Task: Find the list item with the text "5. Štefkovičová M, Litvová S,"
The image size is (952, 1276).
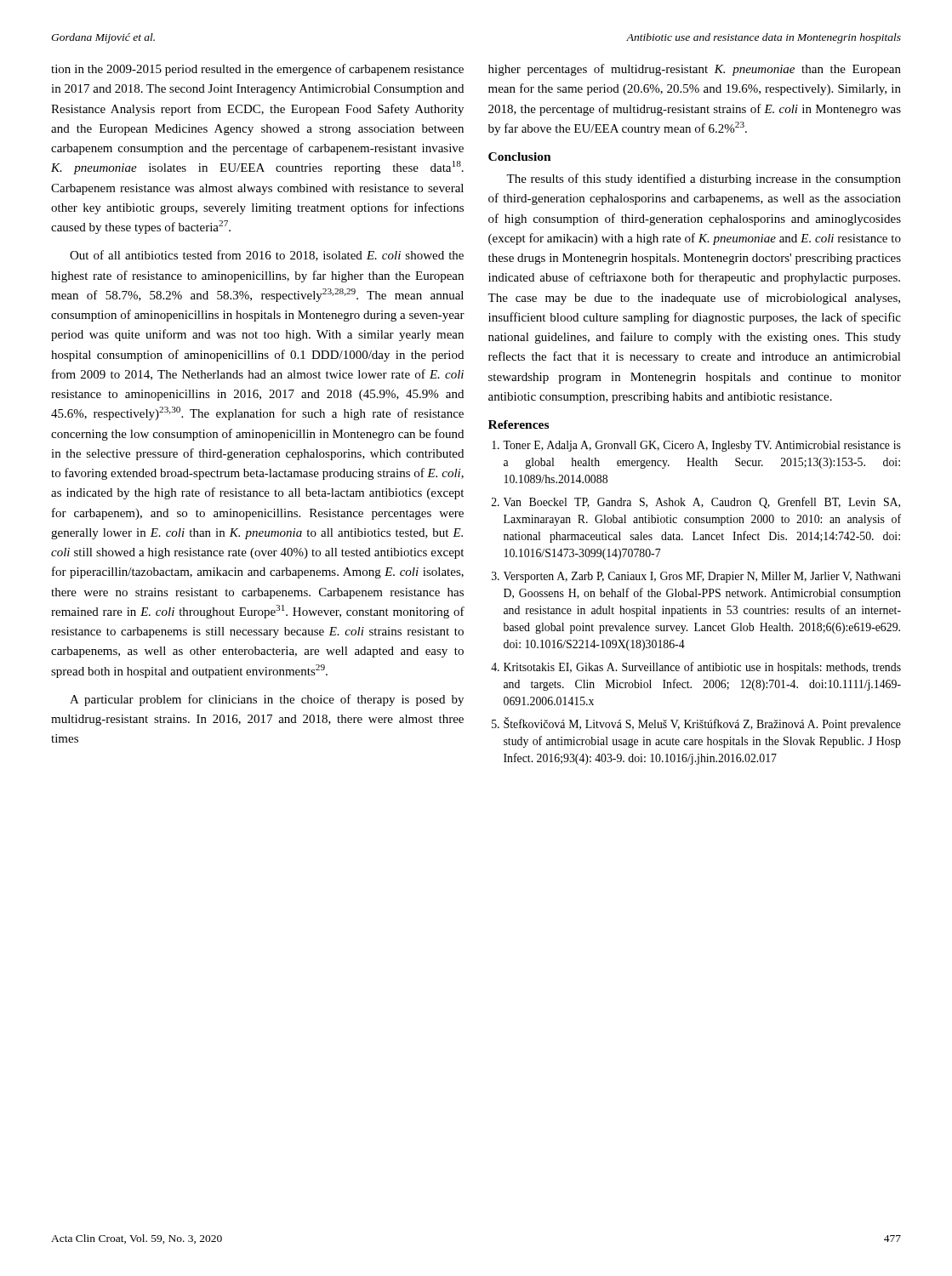Action: 694,742
